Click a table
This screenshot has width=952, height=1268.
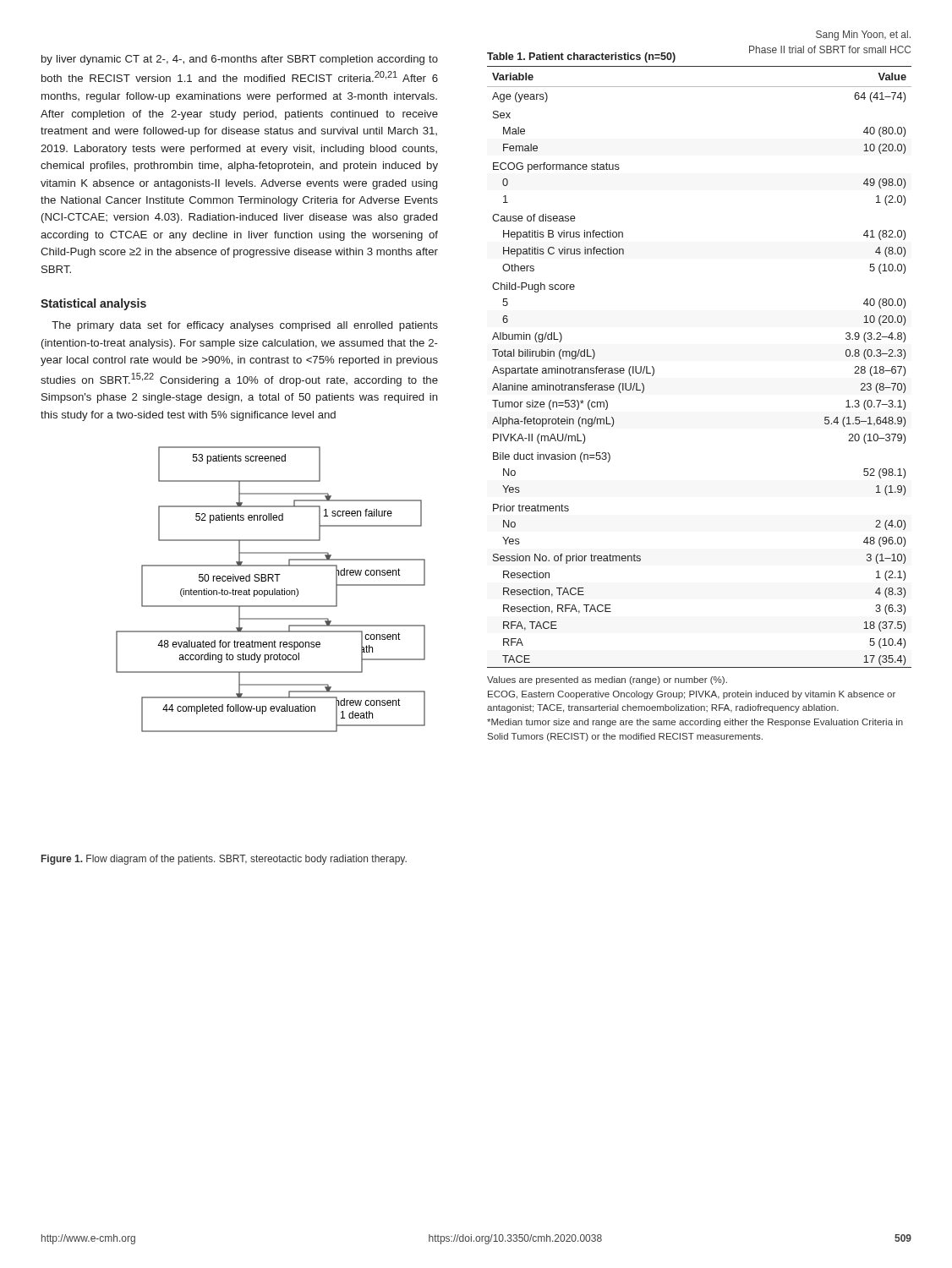699,367
